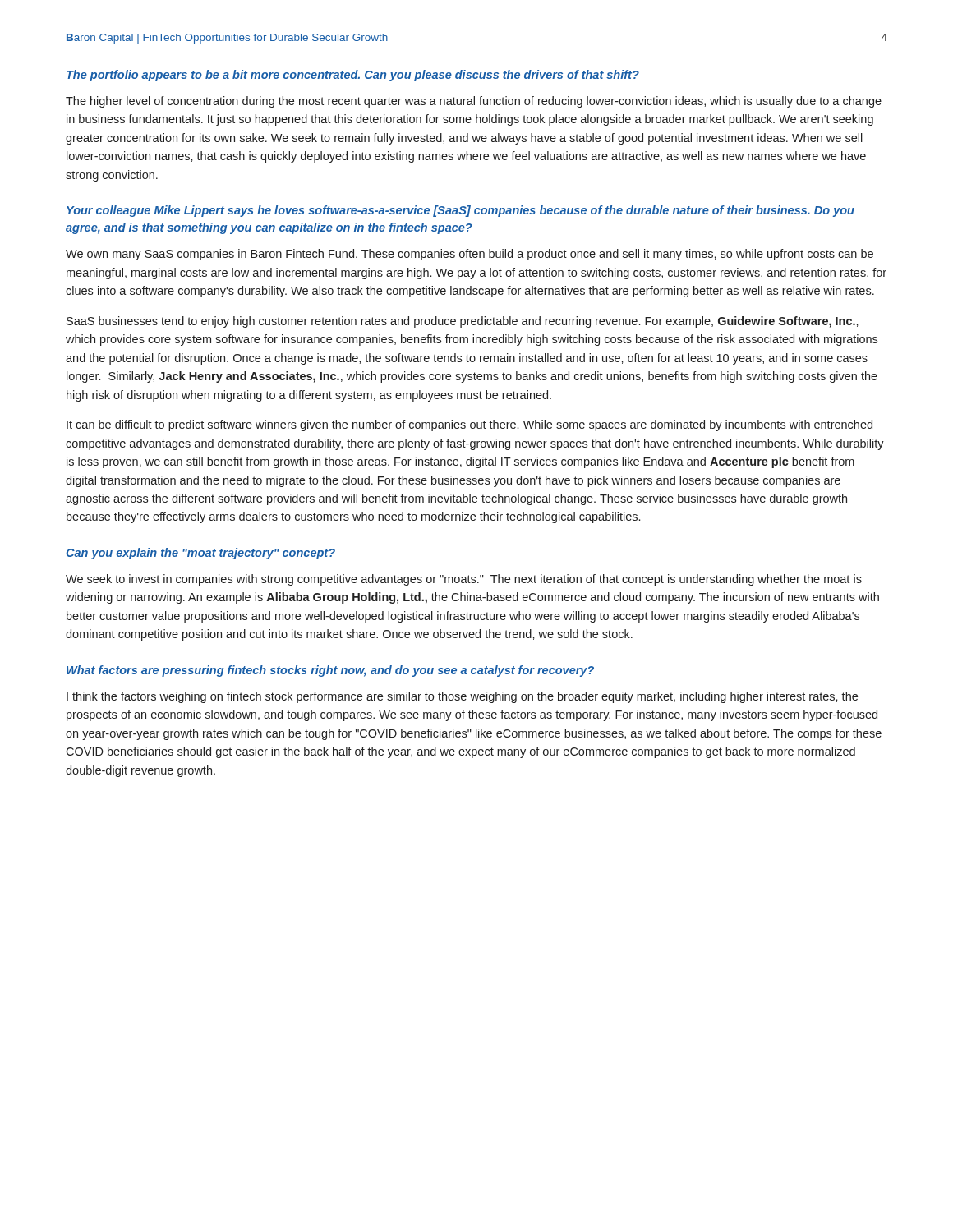
Task: Select the text block starting "We own many SaaS companies in"
Action: coord(476,273)
